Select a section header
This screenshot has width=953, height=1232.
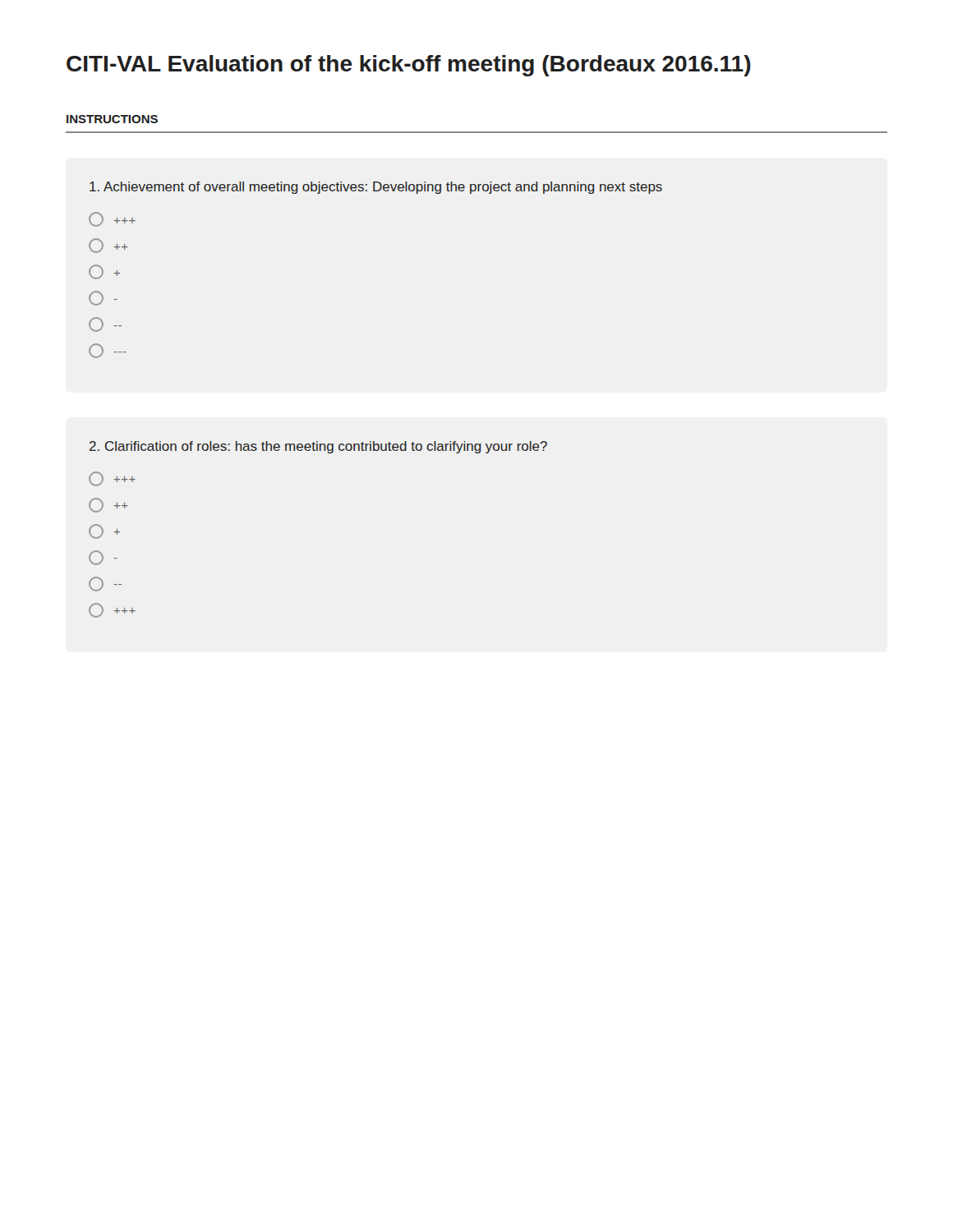112,119
